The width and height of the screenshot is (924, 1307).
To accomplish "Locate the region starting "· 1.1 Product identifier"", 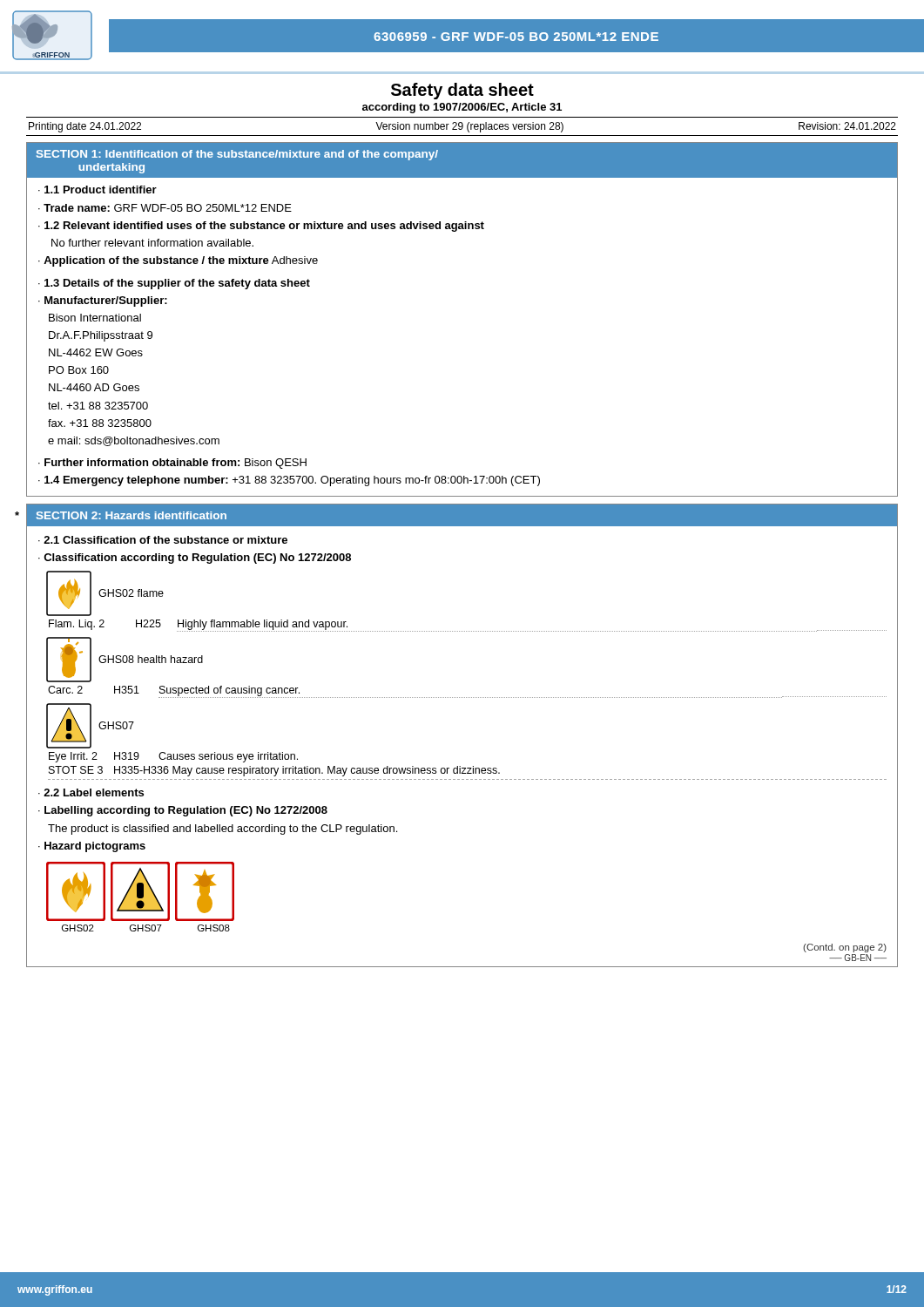I will [x=97, y=190].
